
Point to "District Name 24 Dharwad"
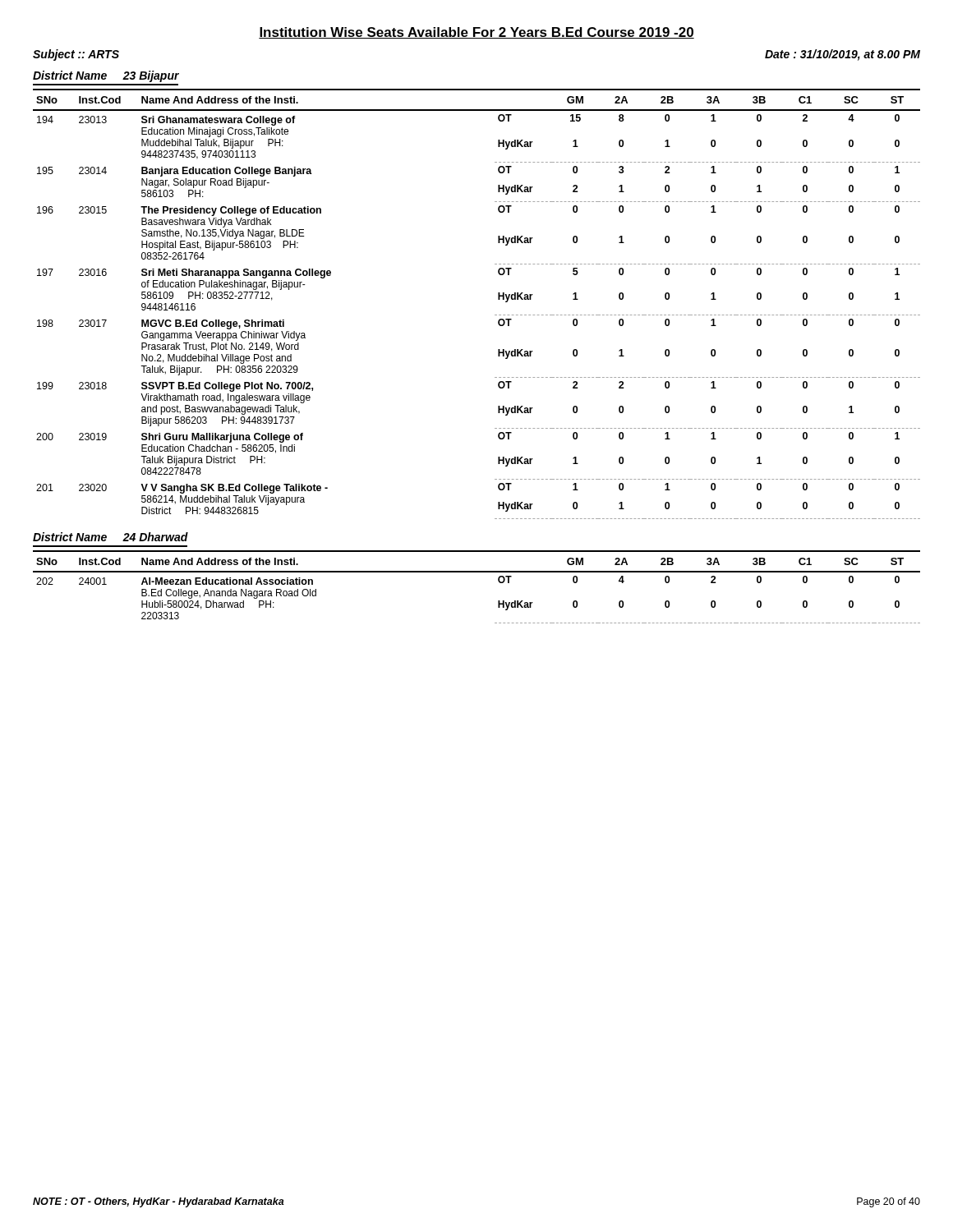tap(110, 537)
